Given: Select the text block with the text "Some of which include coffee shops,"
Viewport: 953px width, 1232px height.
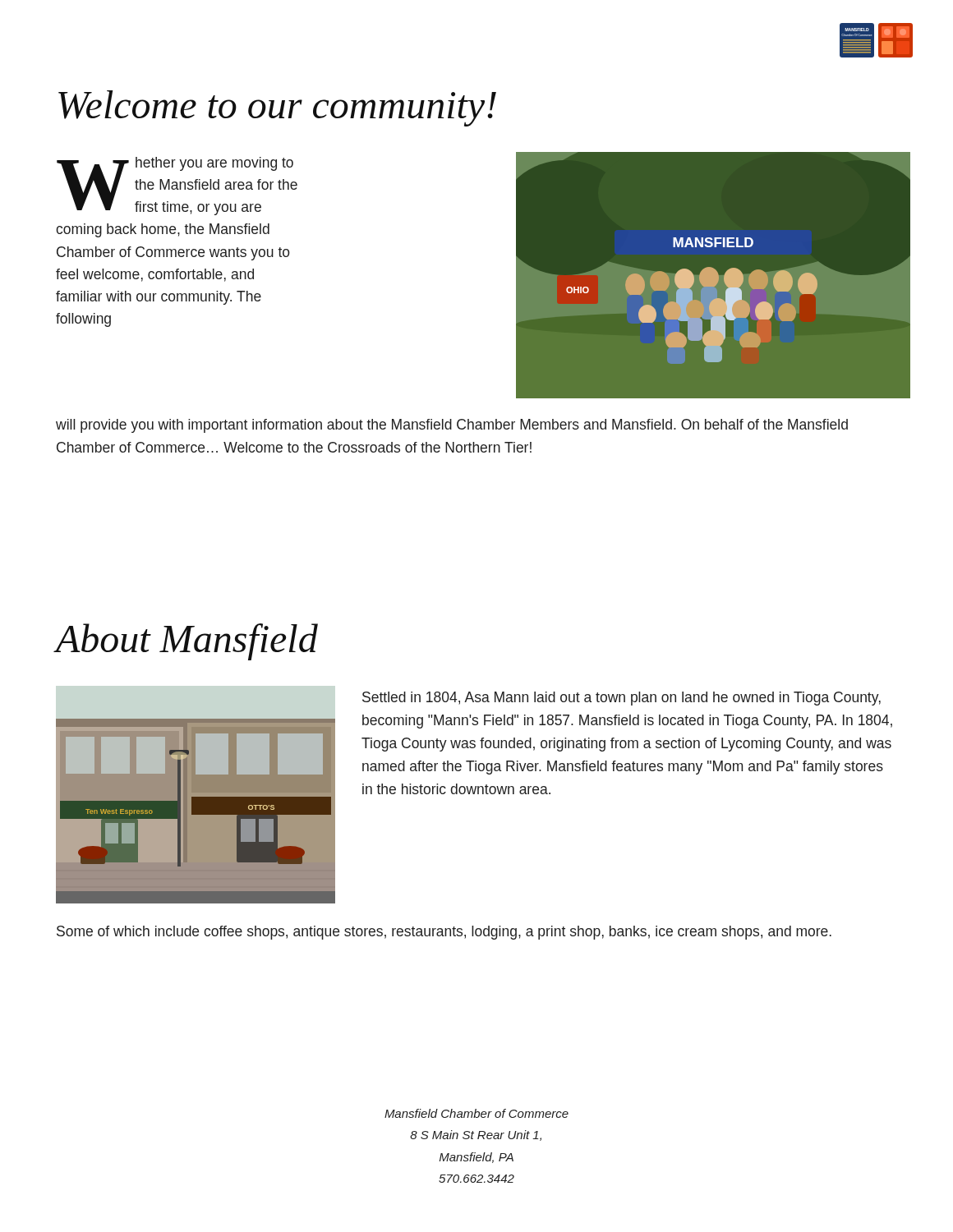Looking at the screenshot, I should [444, 931].
